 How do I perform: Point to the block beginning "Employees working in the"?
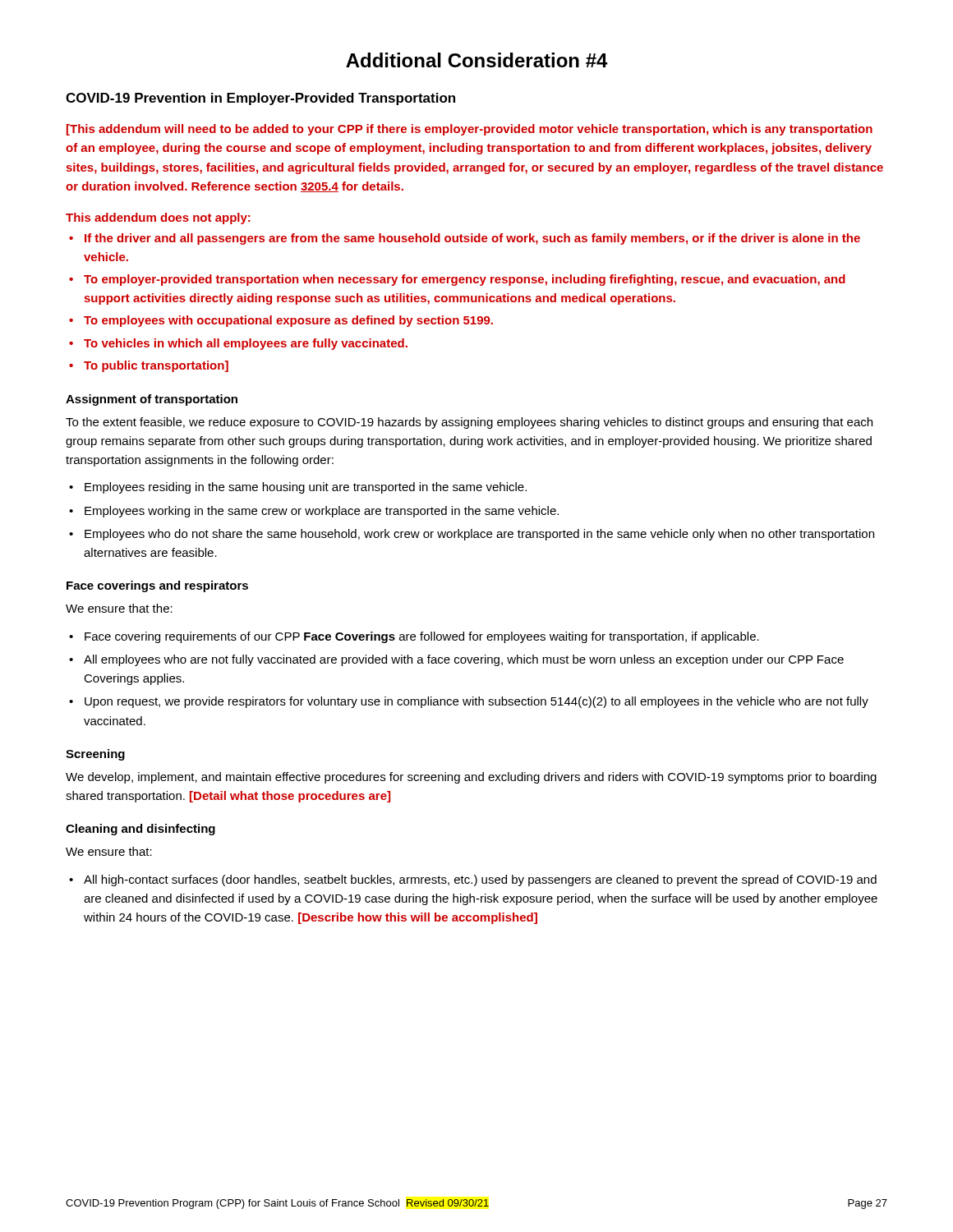point(322,510)
